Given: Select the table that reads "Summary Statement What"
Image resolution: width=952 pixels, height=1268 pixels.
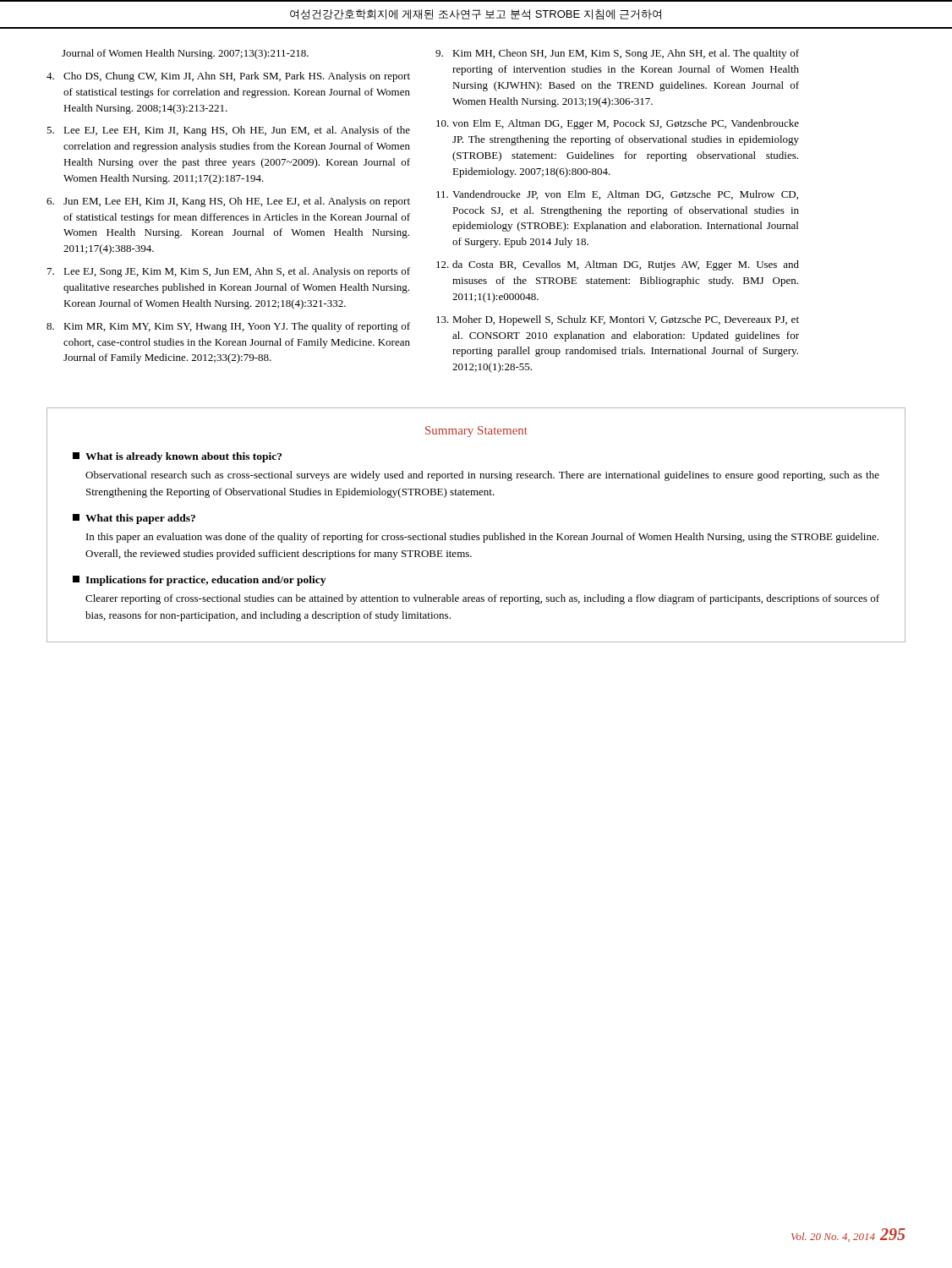Looking at the screenshot, I should [476, 525].
